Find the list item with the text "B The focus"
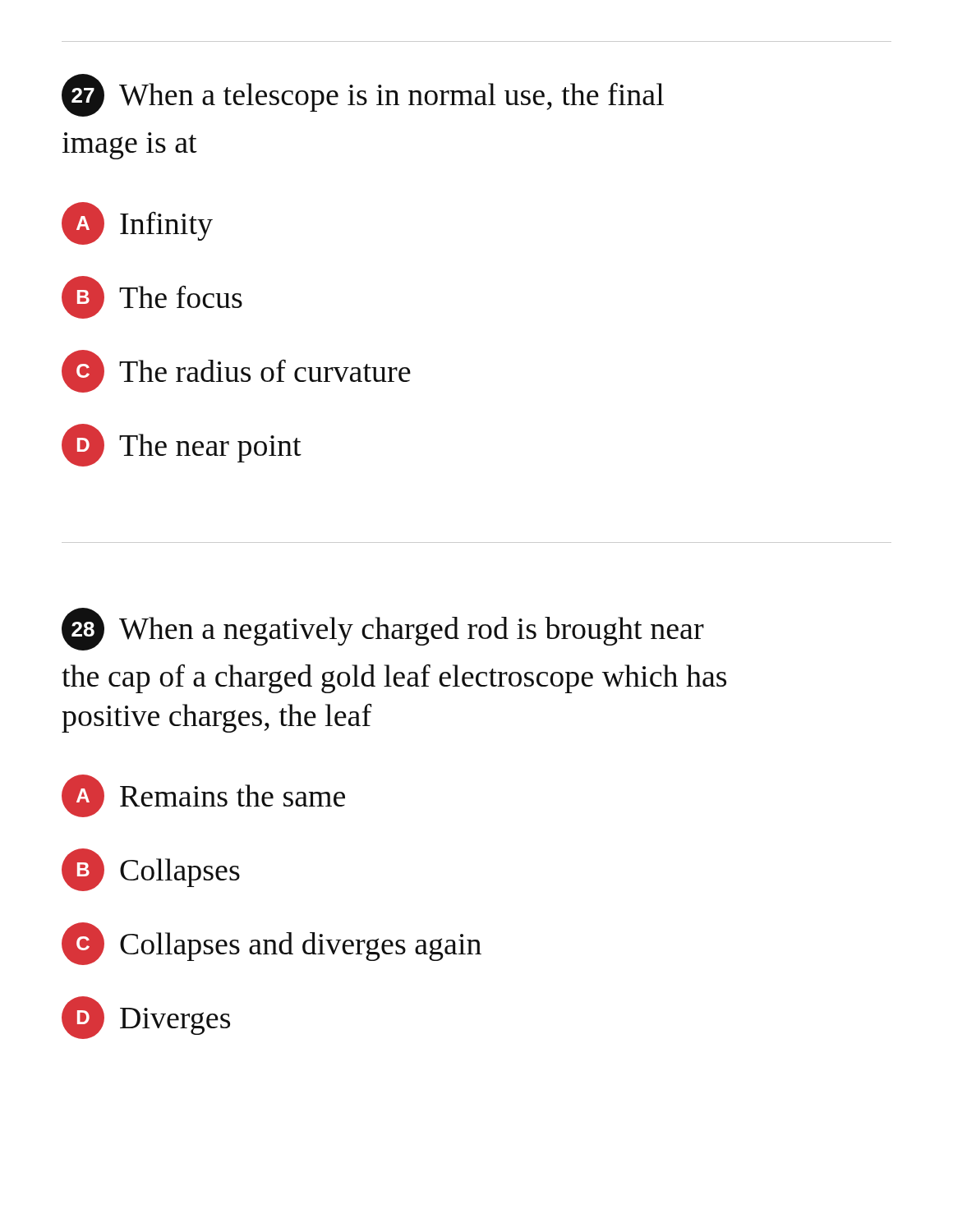 (x=152, y=297)
